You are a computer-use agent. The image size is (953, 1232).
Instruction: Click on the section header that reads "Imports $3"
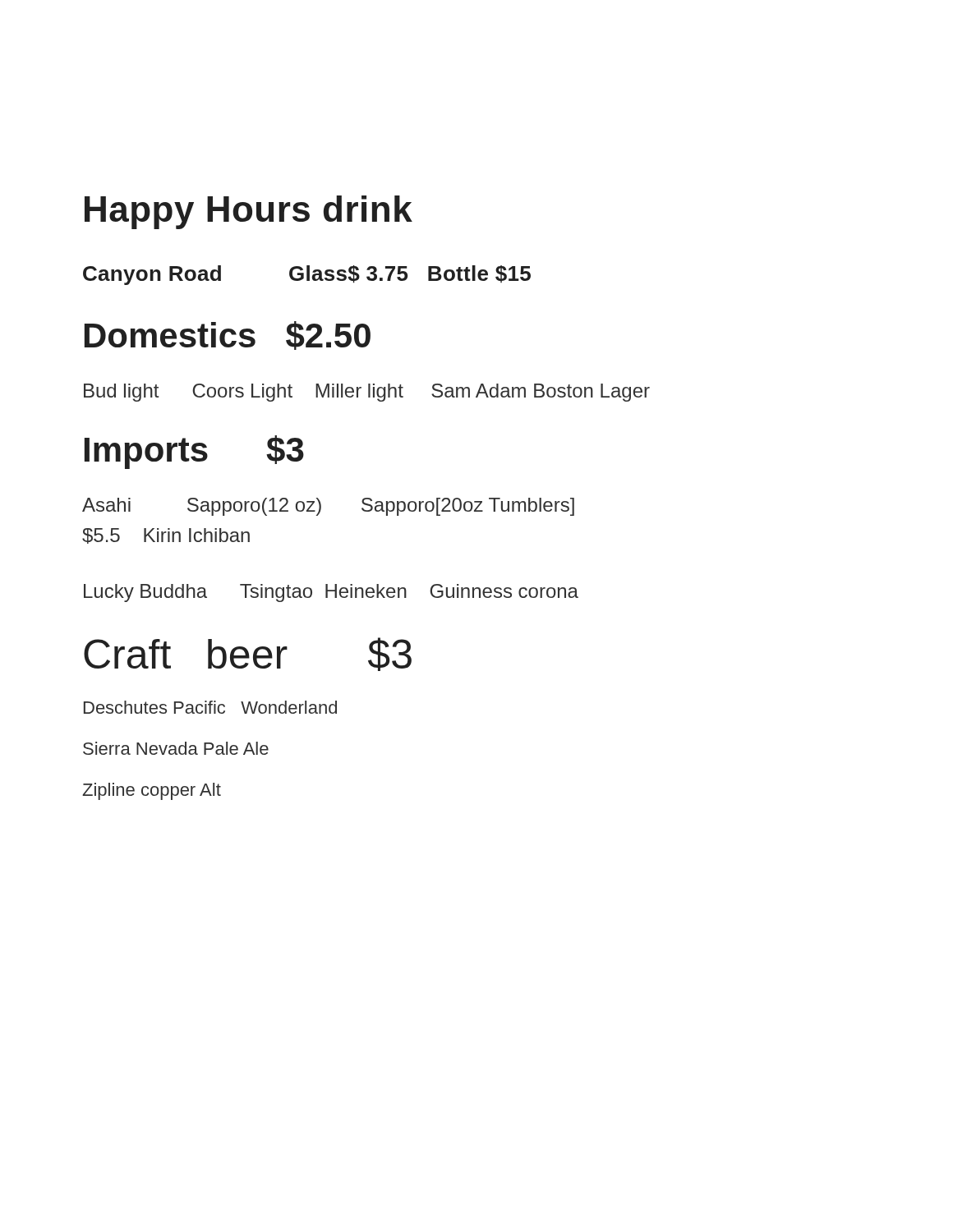[x=193, y=450]
